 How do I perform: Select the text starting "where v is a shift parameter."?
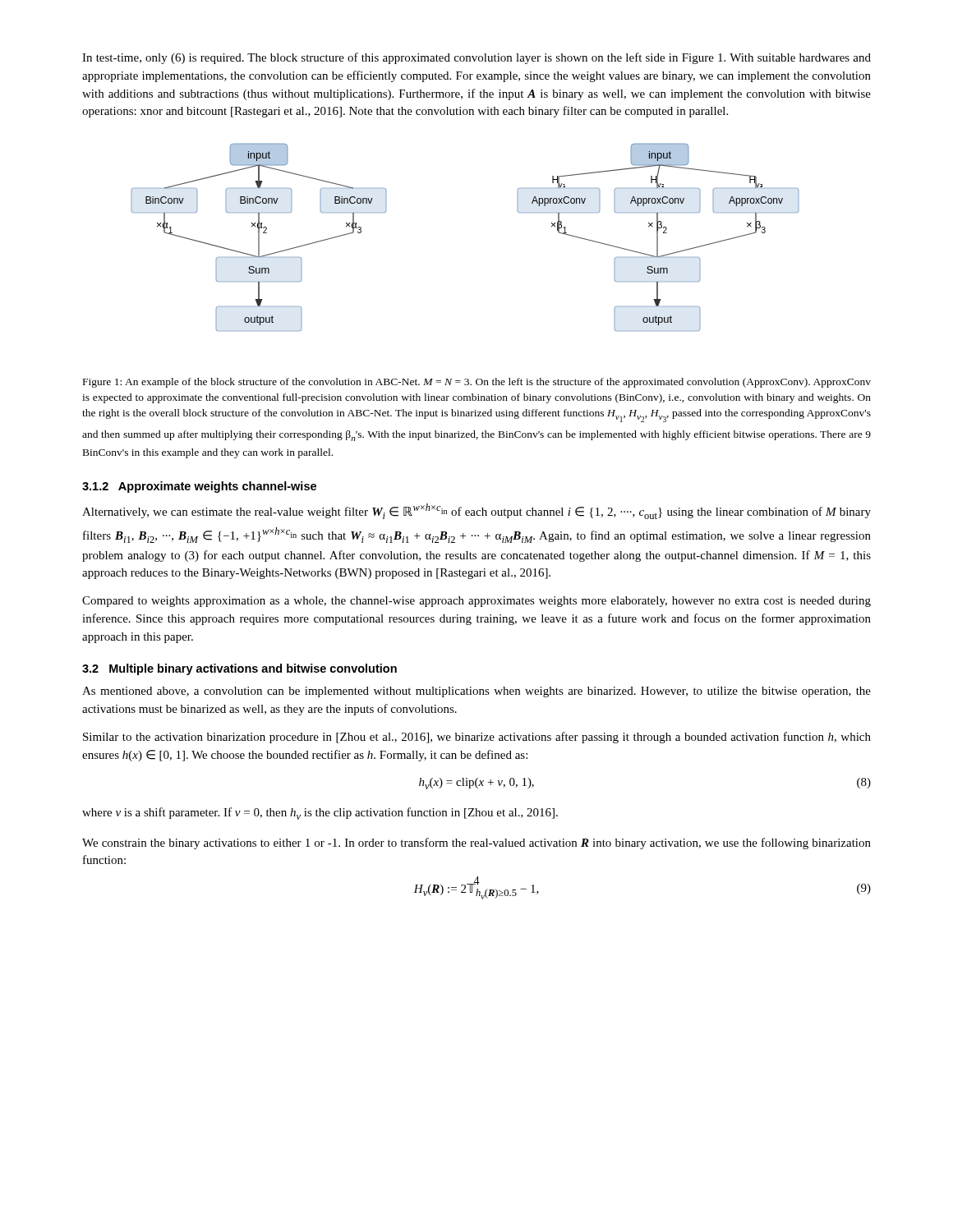point(476,837)
